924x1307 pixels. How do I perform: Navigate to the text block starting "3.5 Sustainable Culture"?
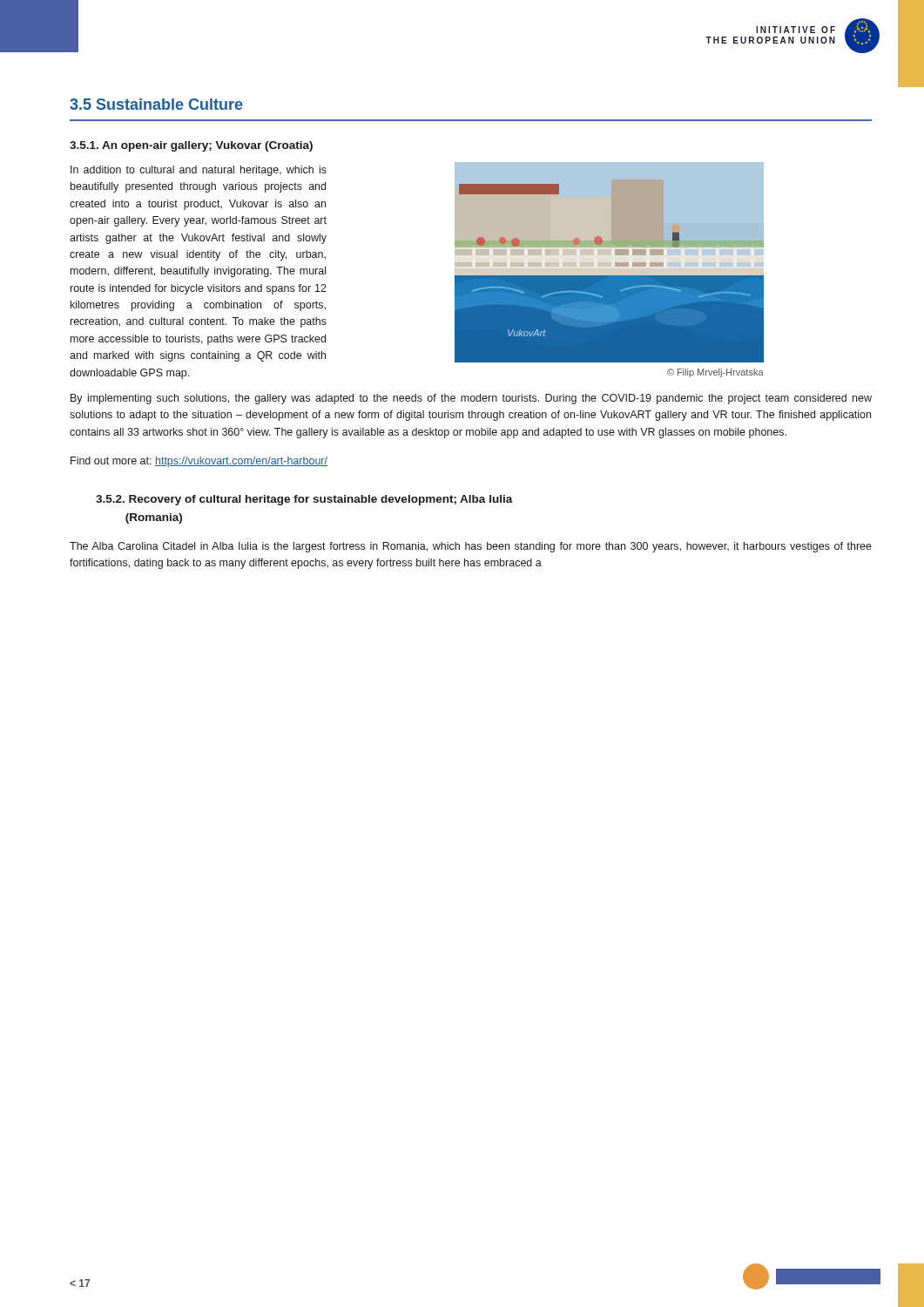pos(156,104)
